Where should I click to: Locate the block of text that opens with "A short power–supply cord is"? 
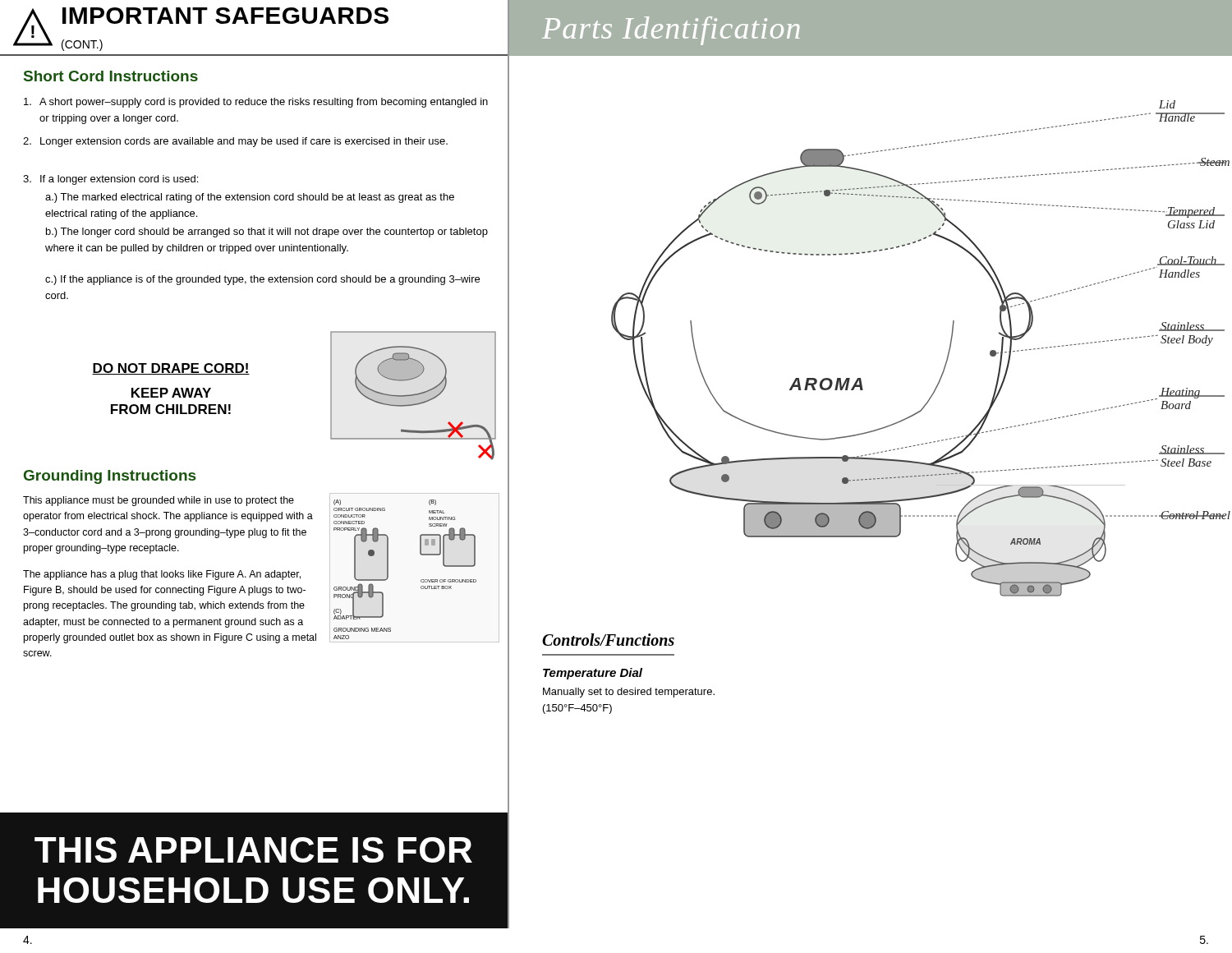(257, 110)
